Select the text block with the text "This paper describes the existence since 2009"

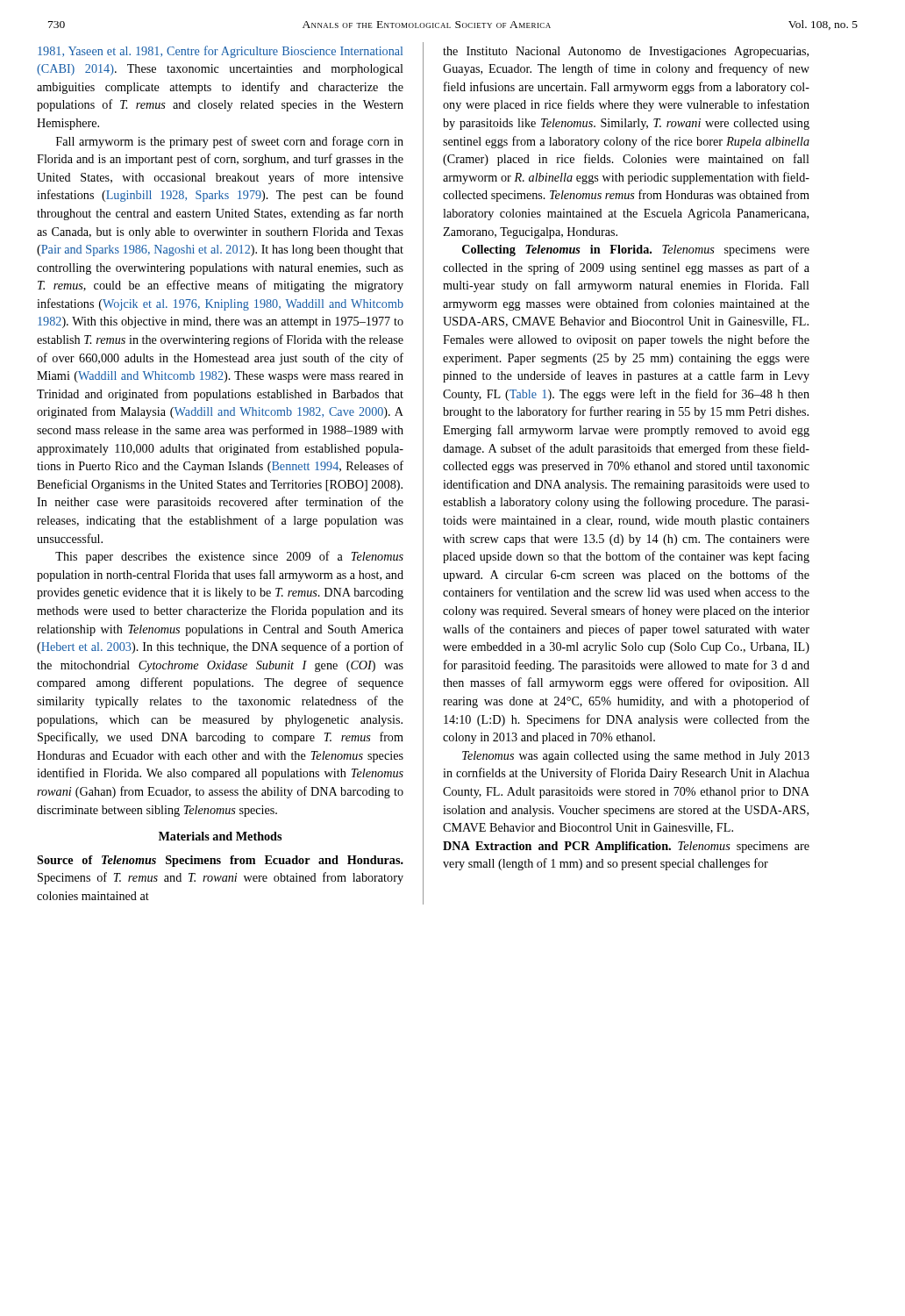click(220, 683)
